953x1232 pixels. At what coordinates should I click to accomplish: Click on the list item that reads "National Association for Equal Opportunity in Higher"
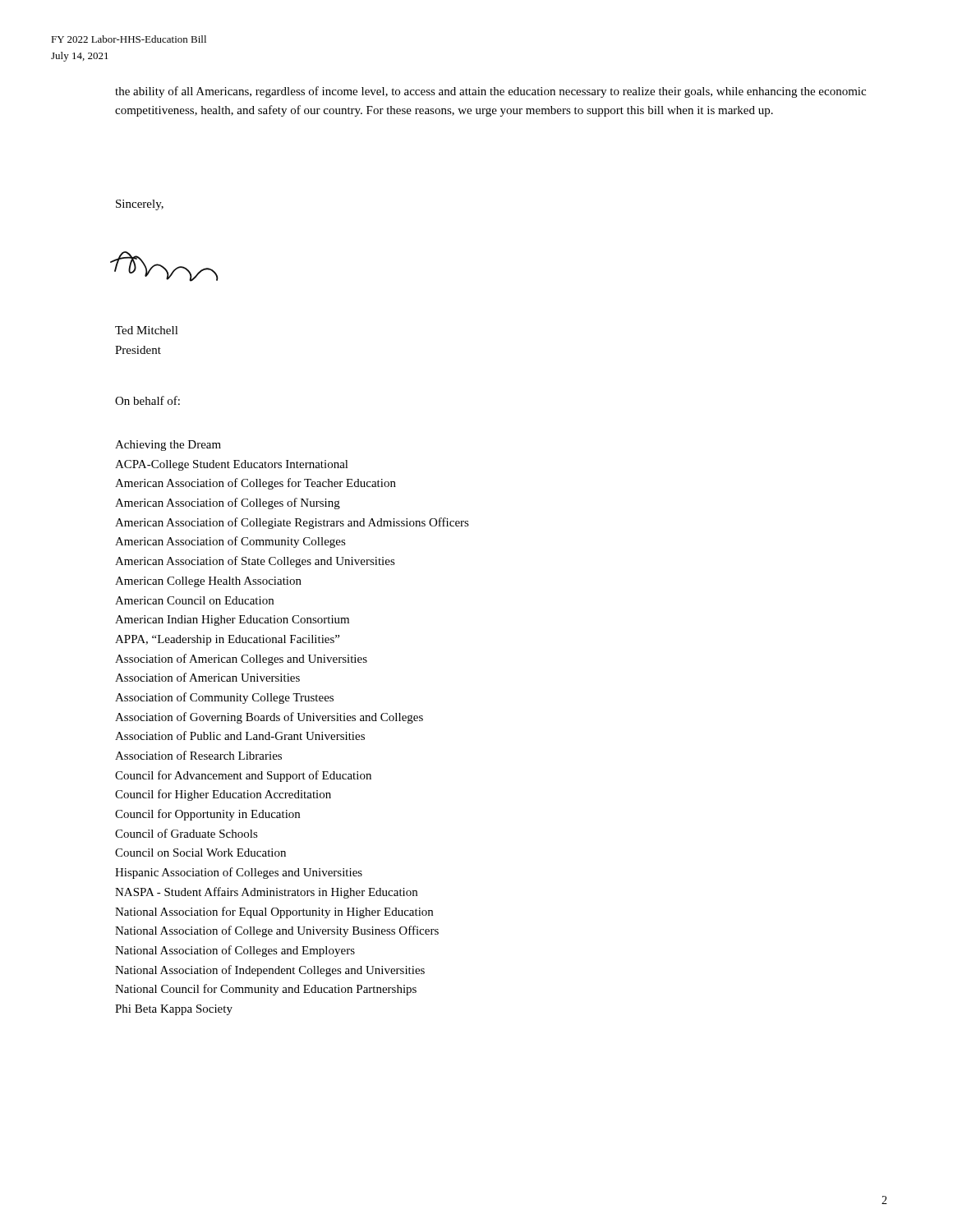point(274,911)
